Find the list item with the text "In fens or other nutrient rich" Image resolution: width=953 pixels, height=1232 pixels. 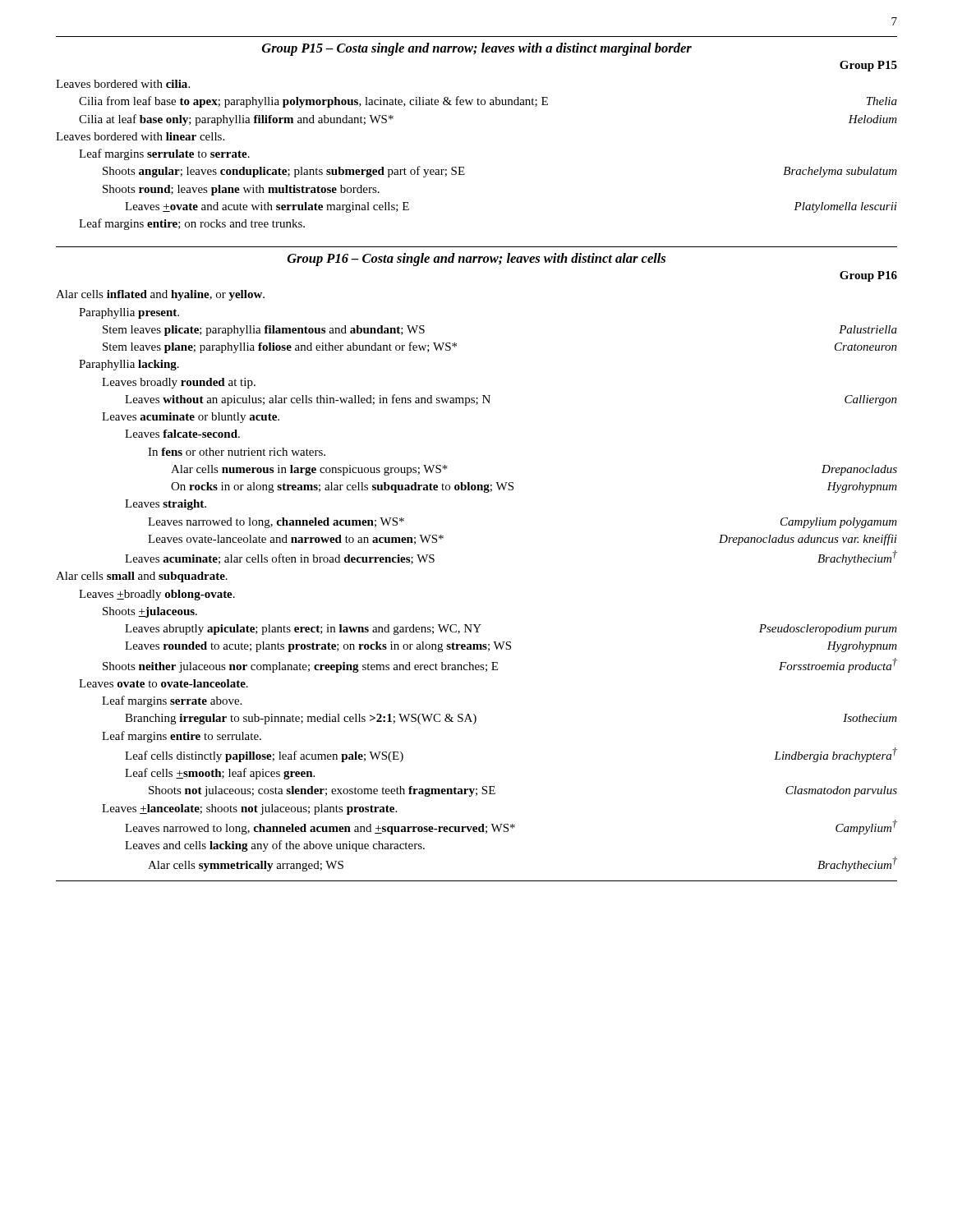[237, 452]
